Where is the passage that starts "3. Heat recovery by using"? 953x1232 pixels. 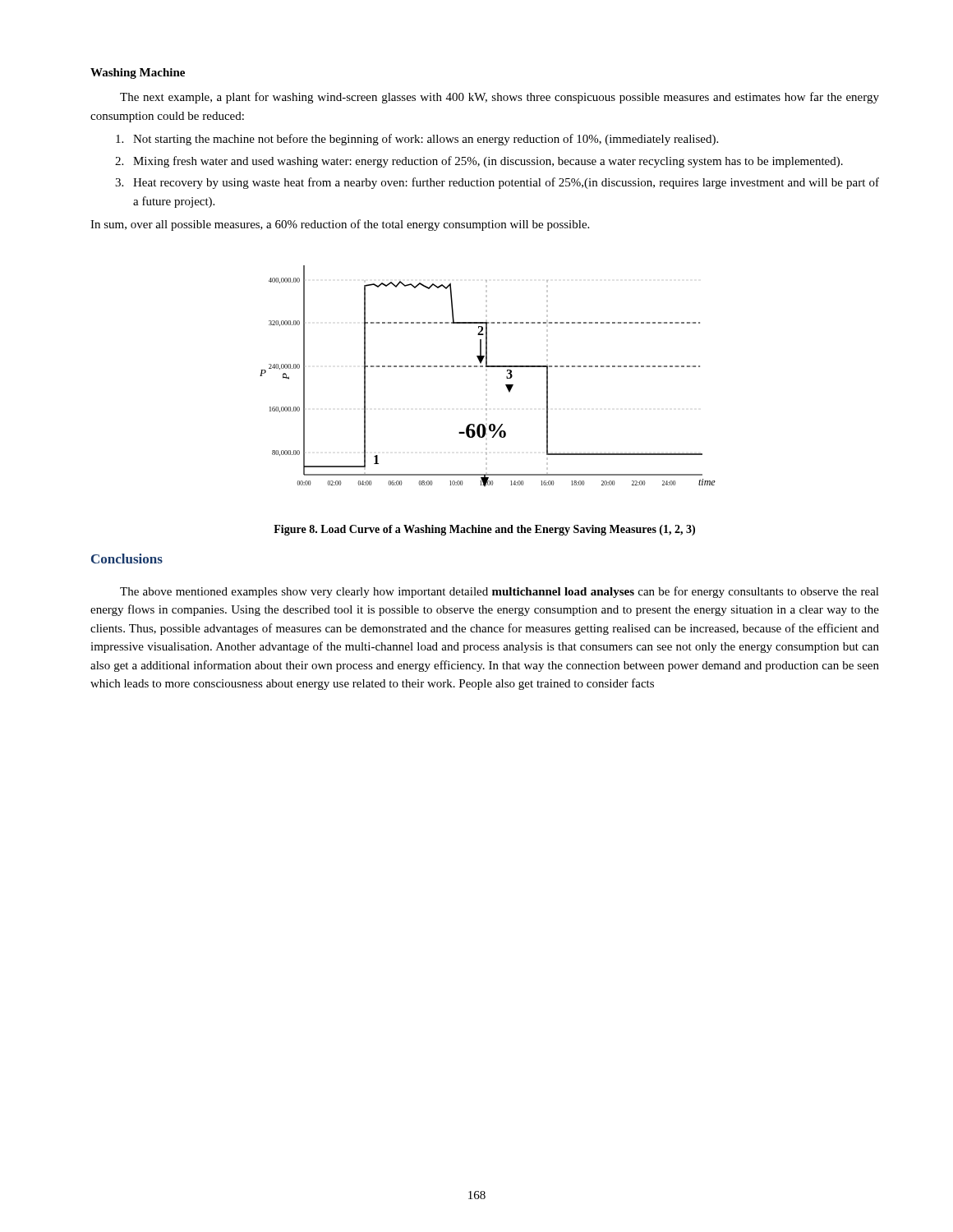pyautogui.click(x=497, y=192)
